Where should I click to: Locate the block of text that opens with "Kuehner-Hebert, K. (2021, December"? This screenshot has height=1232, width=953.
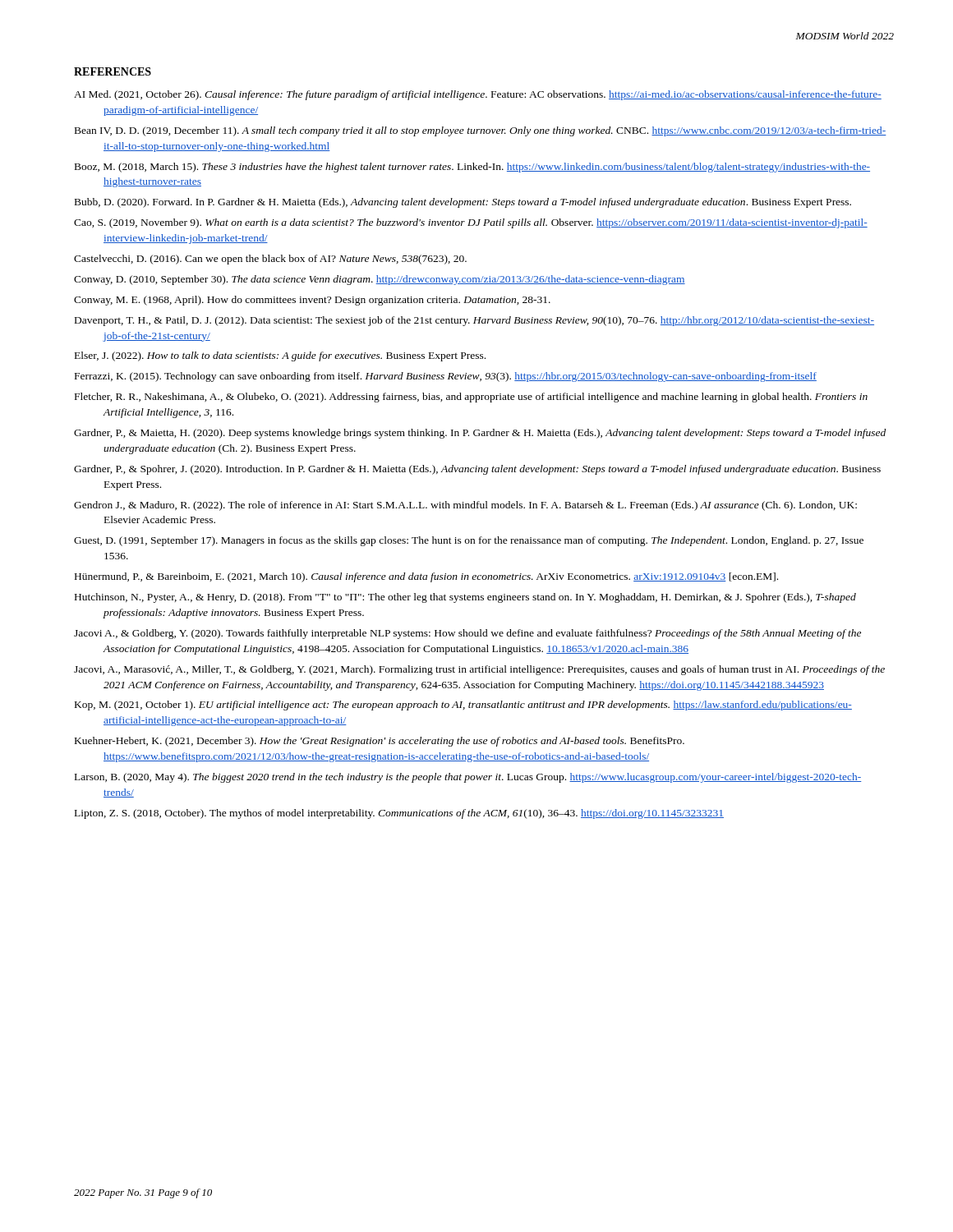click(x=379, y=748)
